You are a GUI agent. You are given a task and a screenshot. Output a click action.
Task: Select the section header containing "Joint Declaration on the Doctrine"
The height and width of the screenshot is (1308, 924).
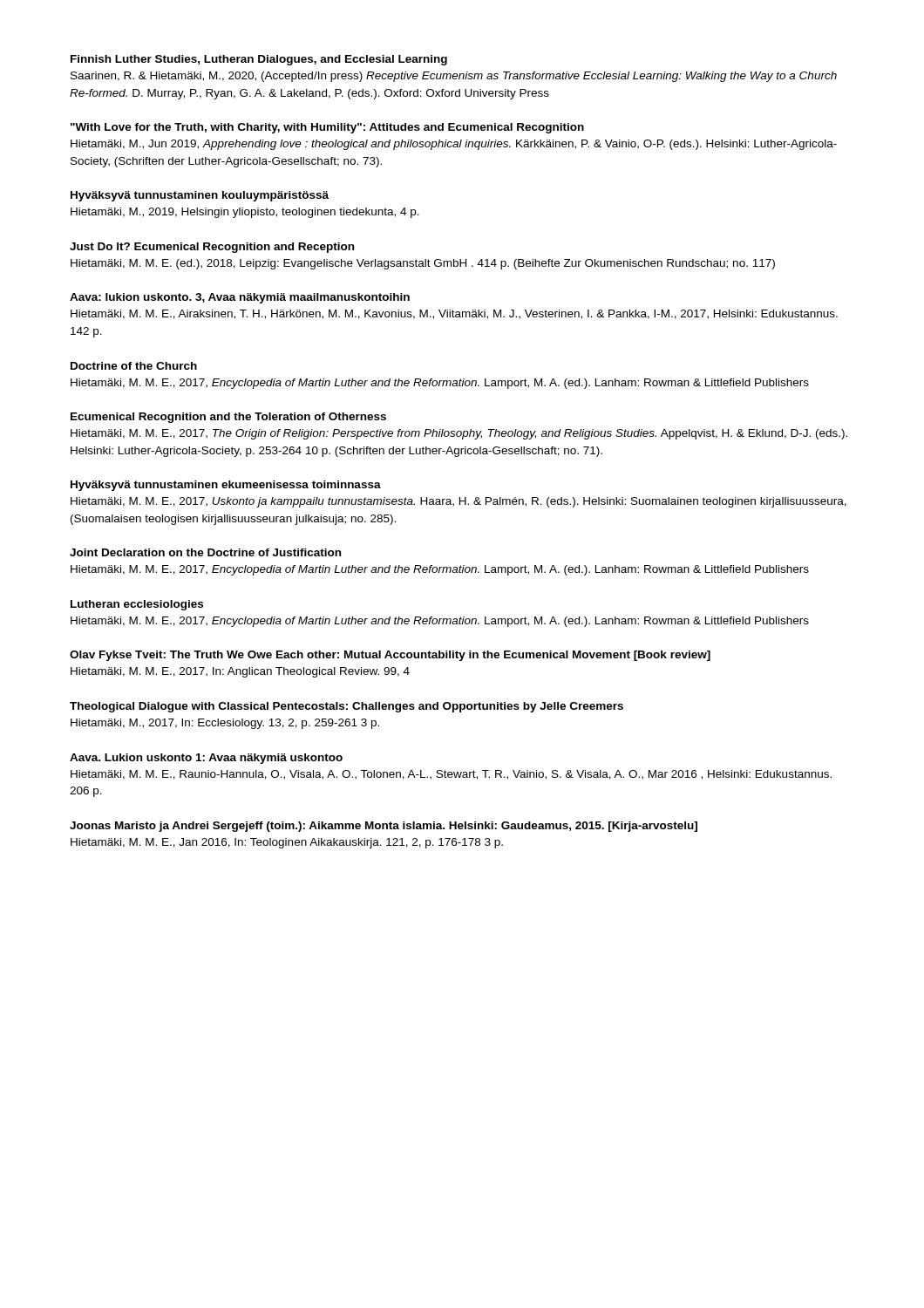pyautogui.click(x=206, y=553)
